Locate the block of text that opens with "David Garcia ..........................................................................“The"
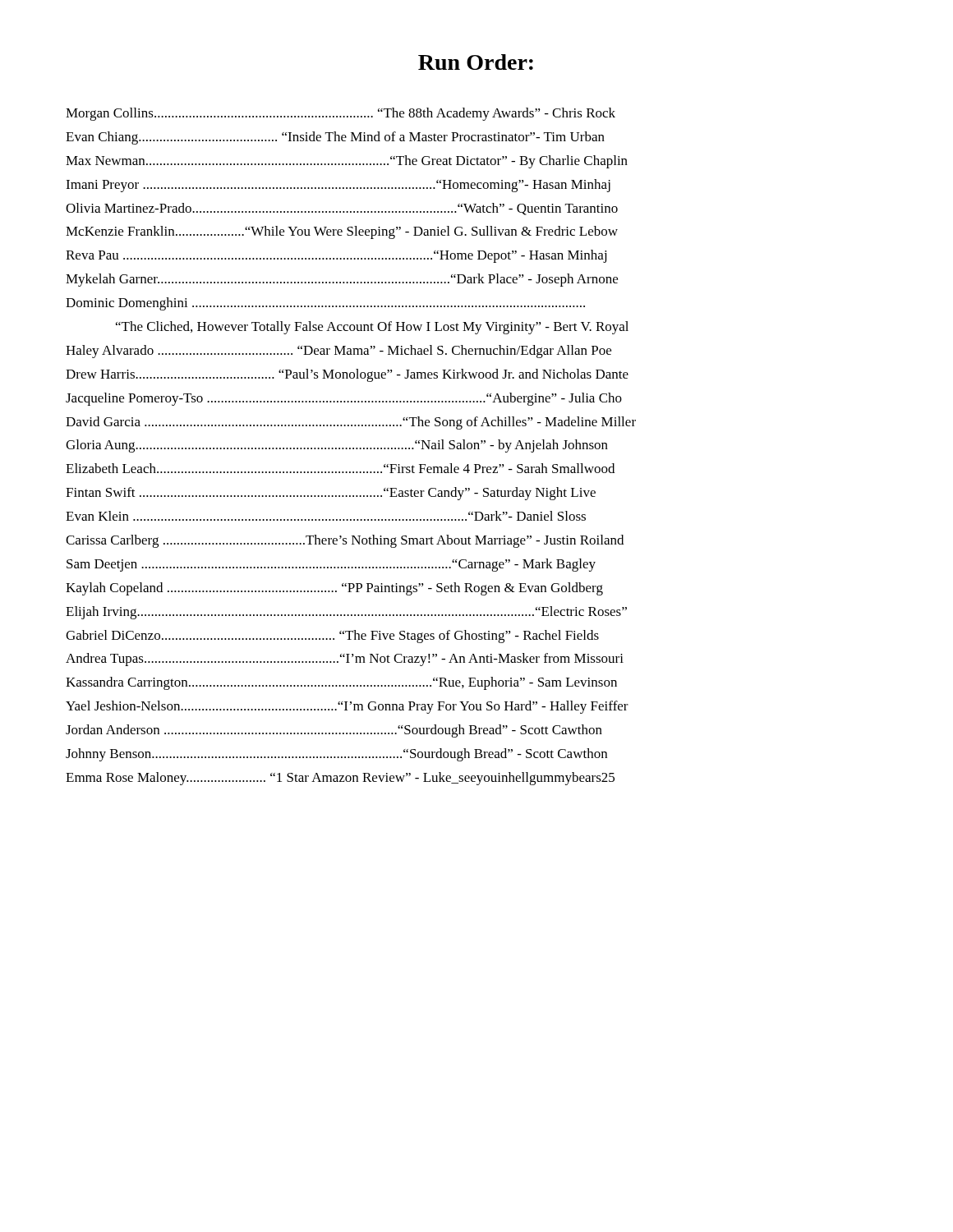Screen dimensions: 1232x953 click(x=351, y=421)
